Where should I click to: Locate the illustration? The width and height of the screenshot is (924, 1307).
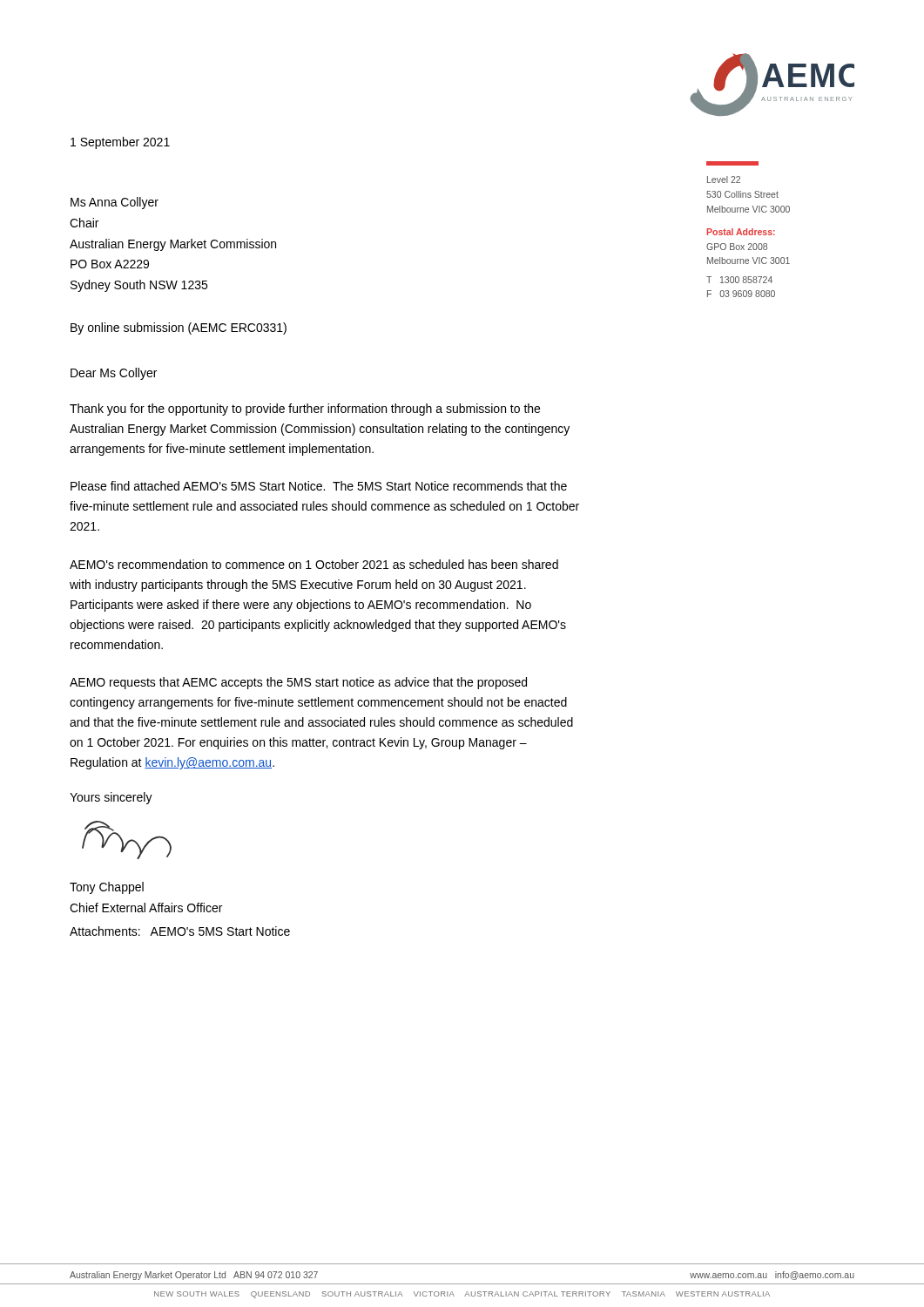point(327,841)
